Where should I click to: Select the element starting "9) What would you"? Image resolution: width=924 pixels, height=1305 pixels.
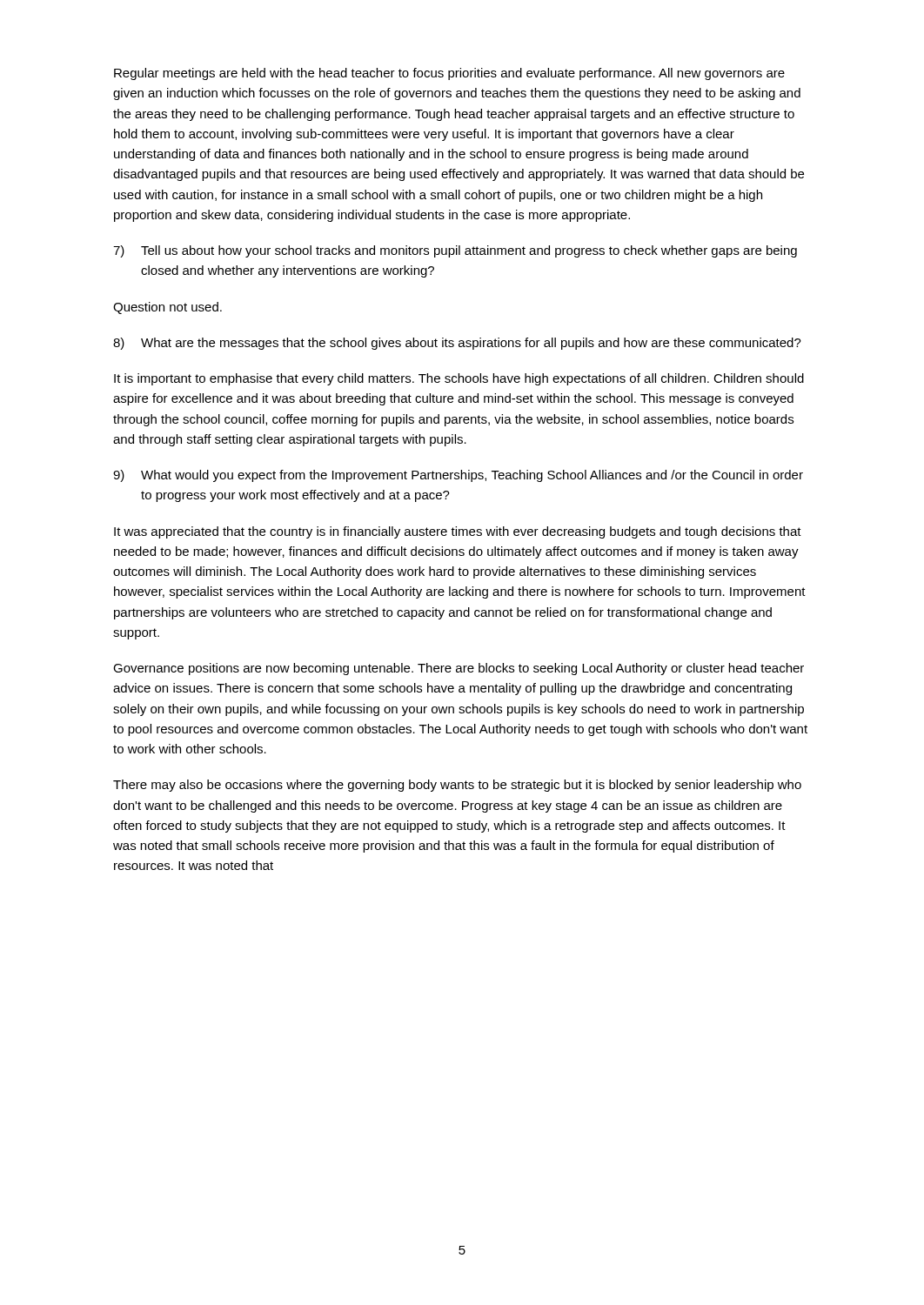tap(462, 485)
